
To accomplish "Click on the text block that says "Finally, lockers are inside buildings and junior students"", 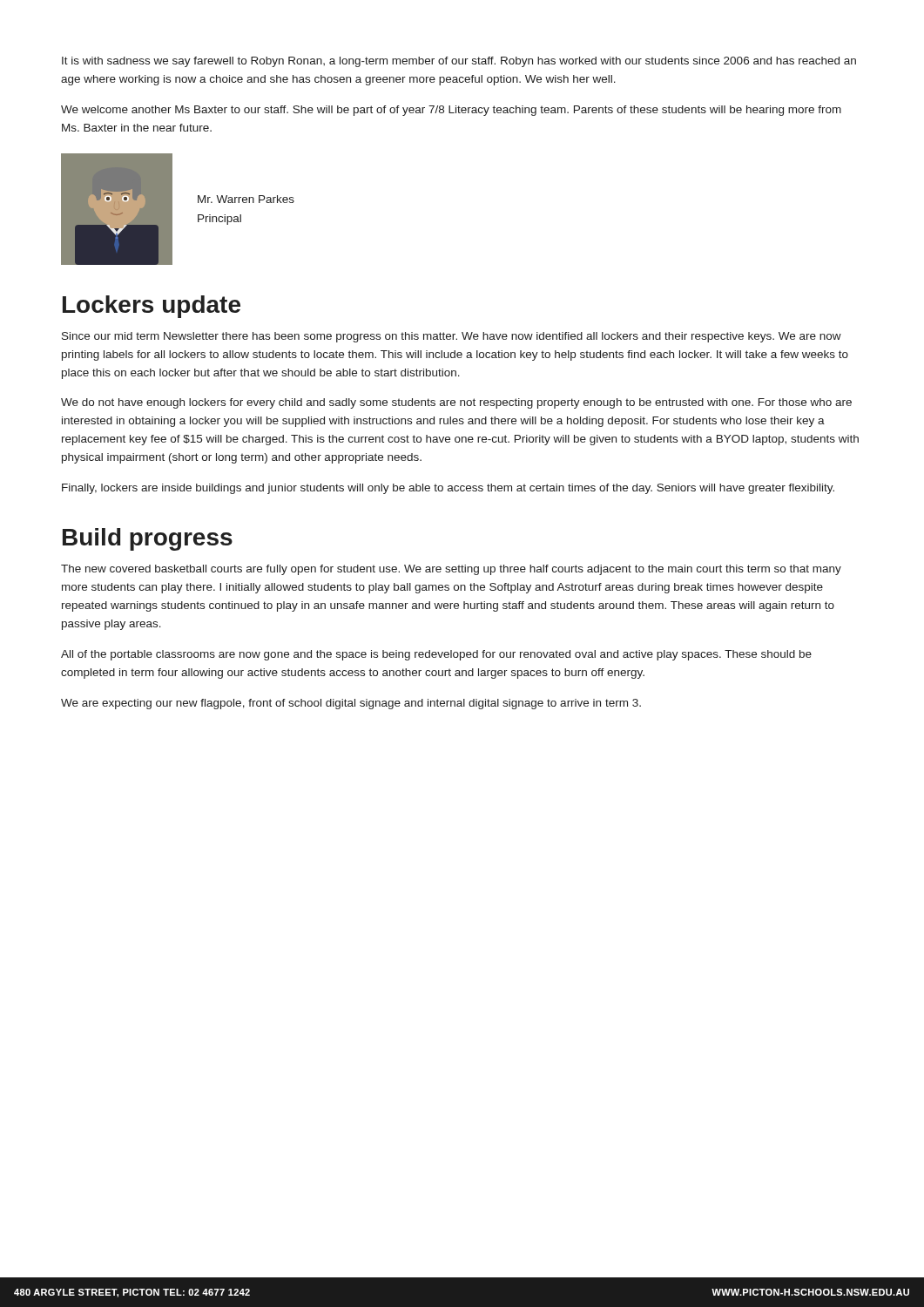I will 448,488.
